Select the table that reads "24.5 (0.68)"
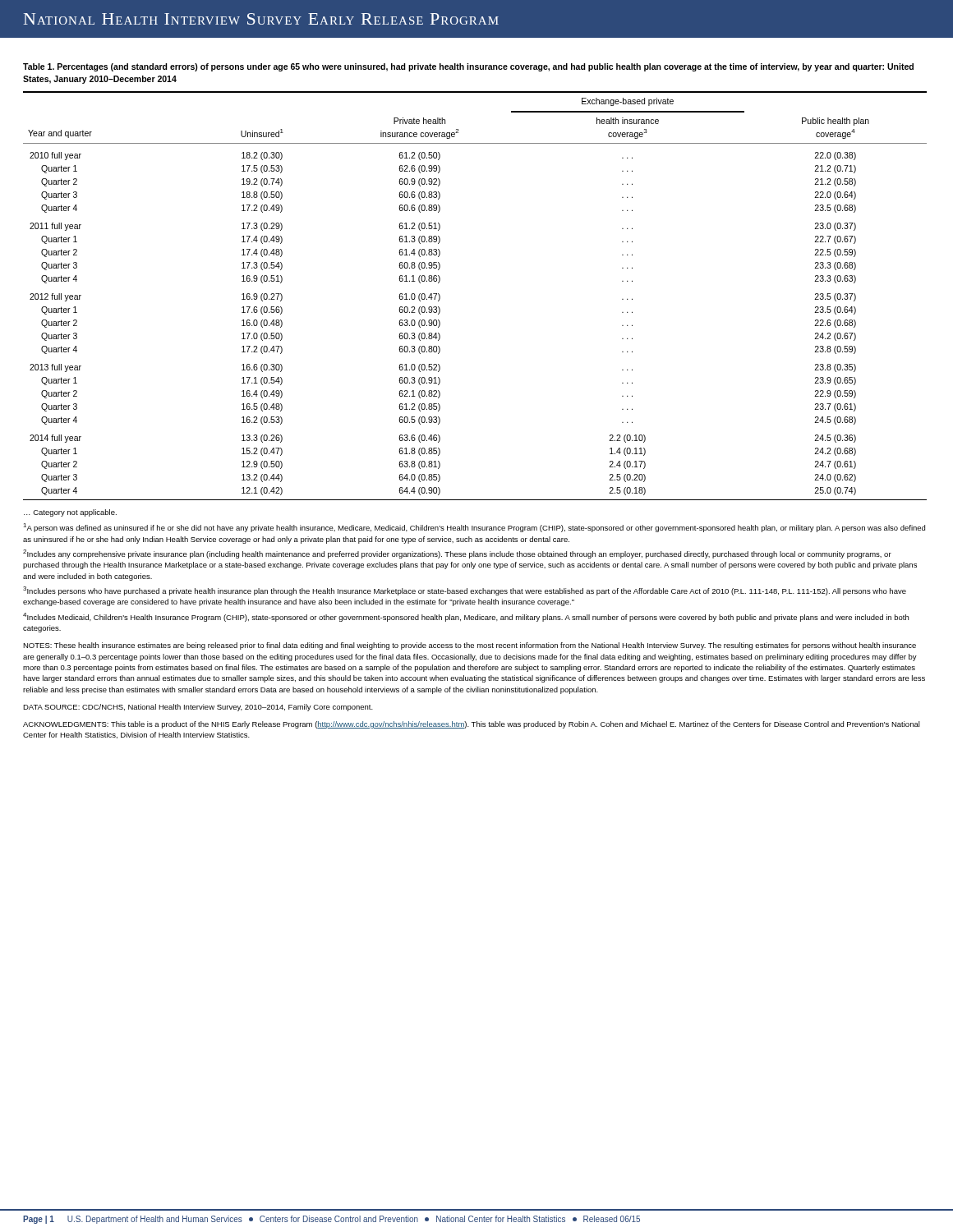 [x=476, y=296]
